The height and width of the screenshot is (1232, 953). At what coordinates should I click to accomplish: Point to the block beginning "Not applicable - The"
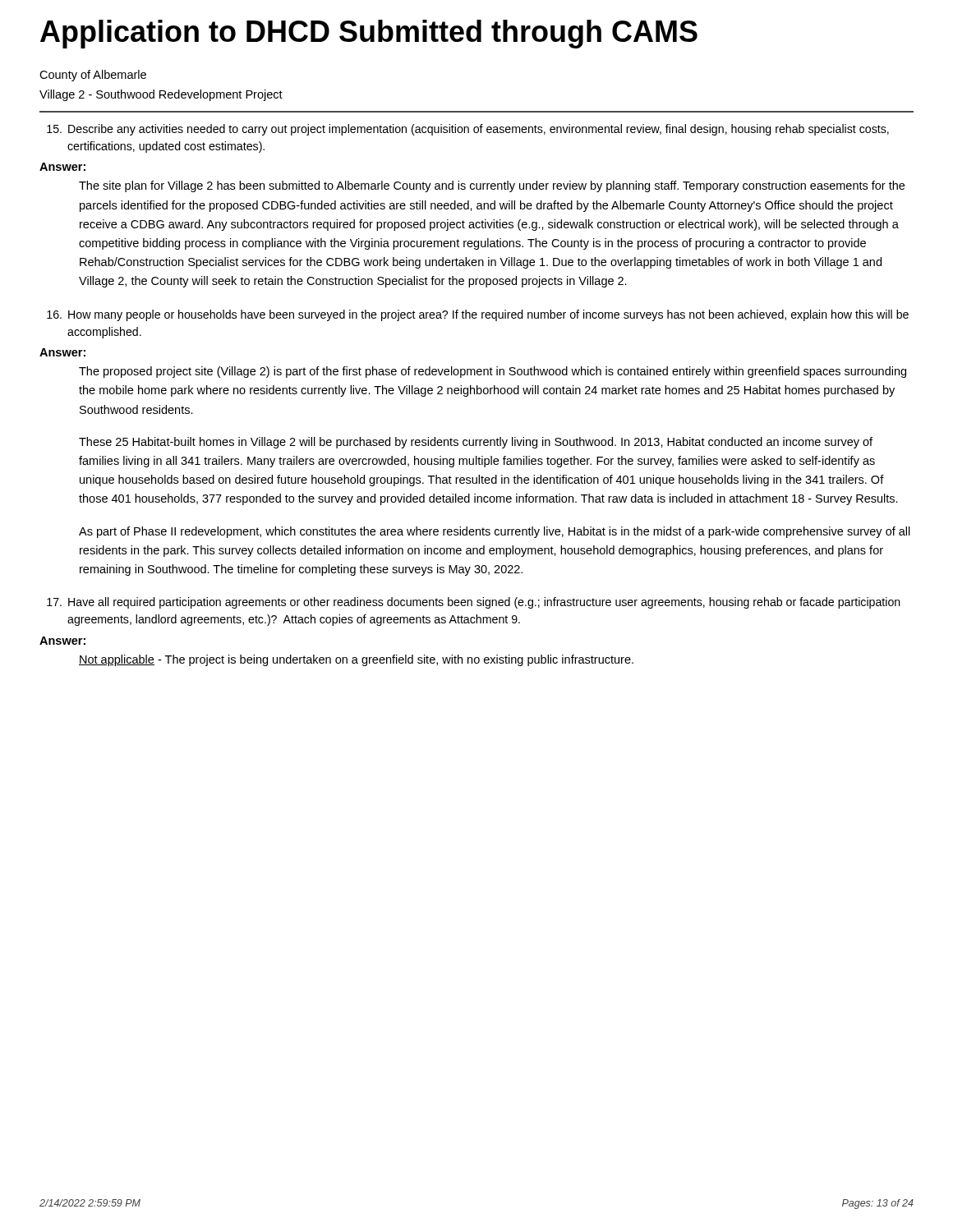click(496, 660)
